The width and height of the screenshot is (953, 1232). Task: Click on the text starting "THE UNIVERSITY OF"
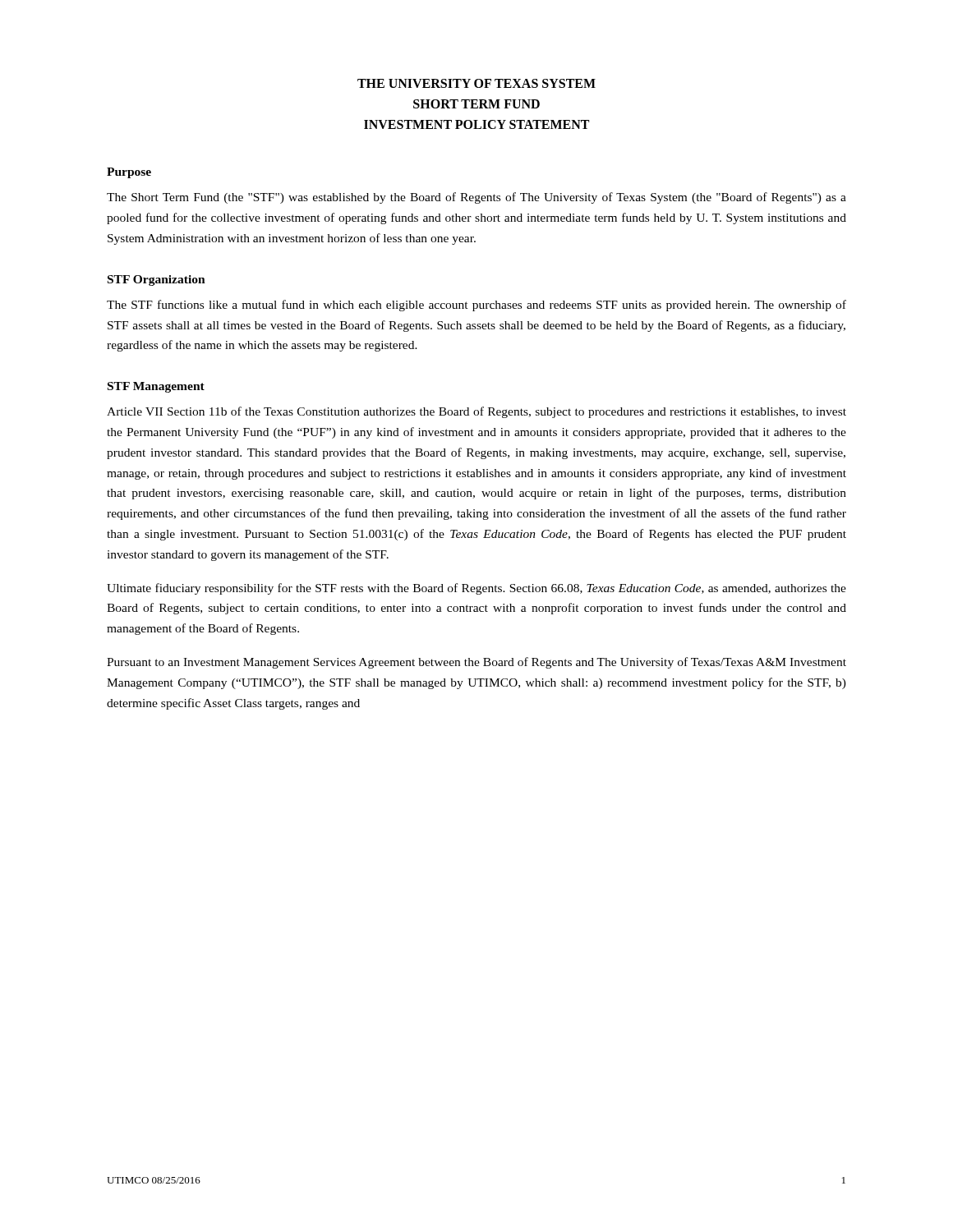(x=476, y=104)
